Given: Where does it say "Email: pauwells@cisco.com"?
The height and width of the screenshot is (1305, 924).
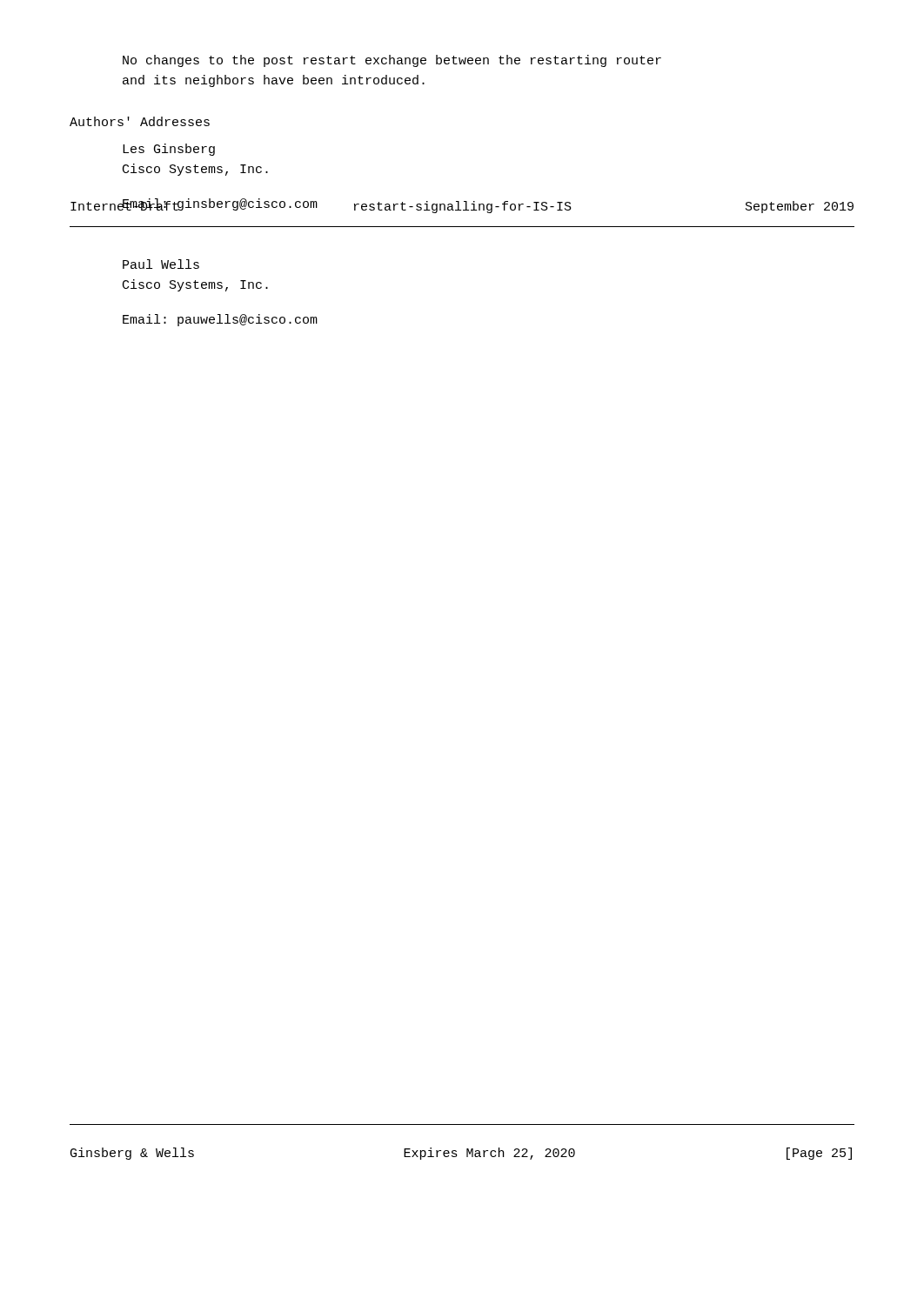Looking at the screenshot, I should pos(220,321).
